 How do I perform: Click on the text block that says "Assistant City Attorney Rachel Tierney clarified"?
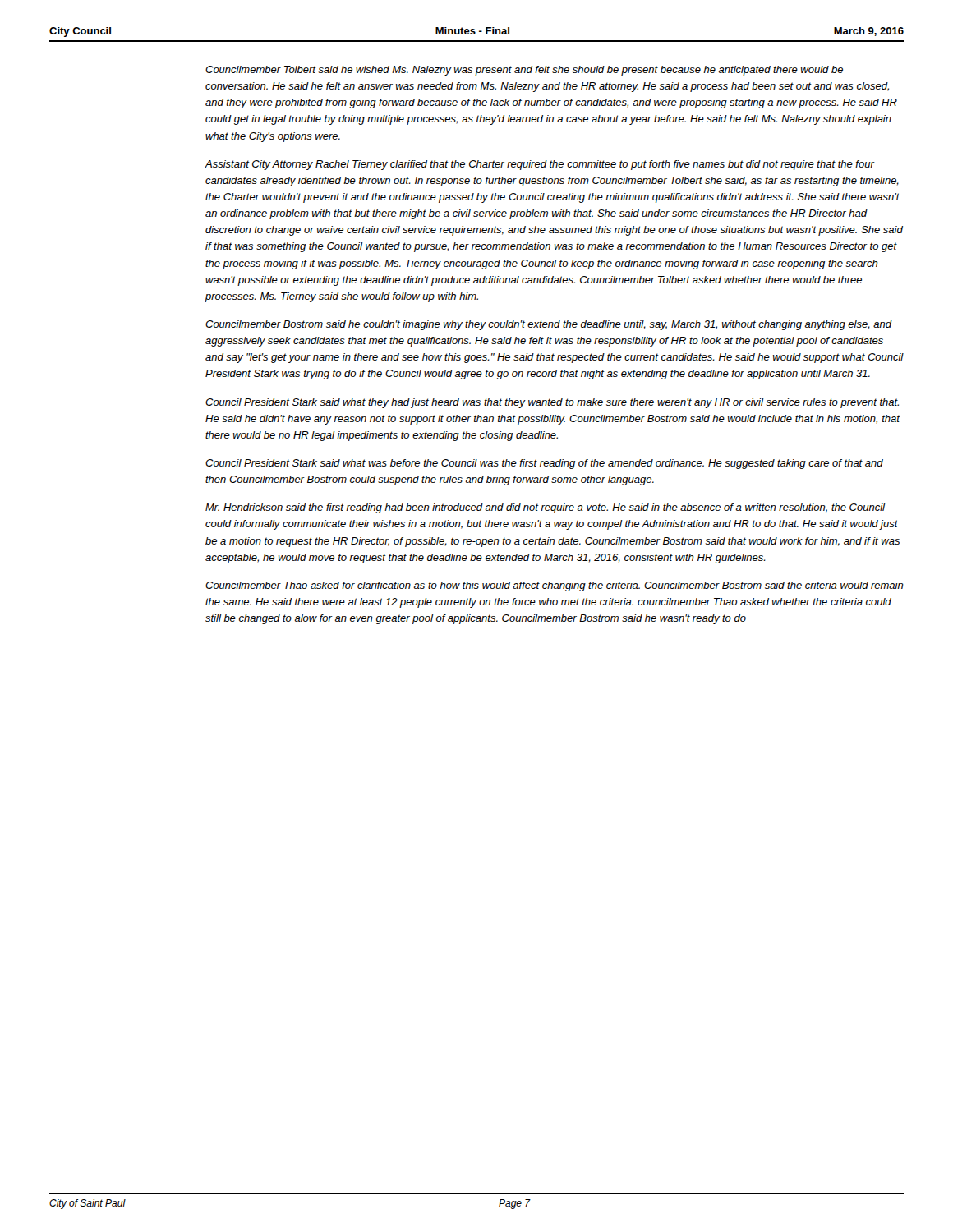coord(554,230)
